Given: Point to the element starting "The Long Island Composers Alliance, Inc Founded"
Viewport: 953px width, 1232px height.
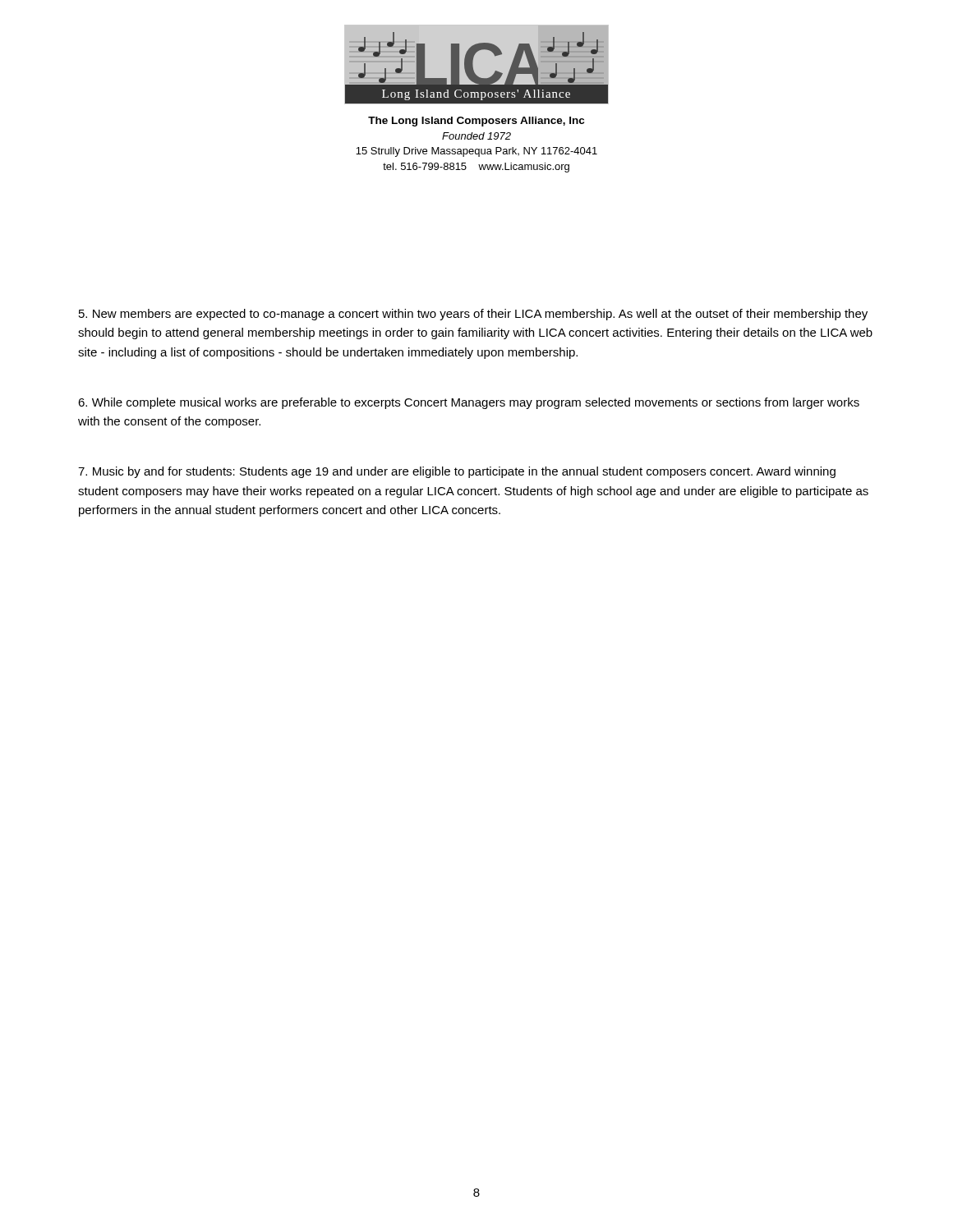Looking at the screenshot, I should [x=476, y=144].
